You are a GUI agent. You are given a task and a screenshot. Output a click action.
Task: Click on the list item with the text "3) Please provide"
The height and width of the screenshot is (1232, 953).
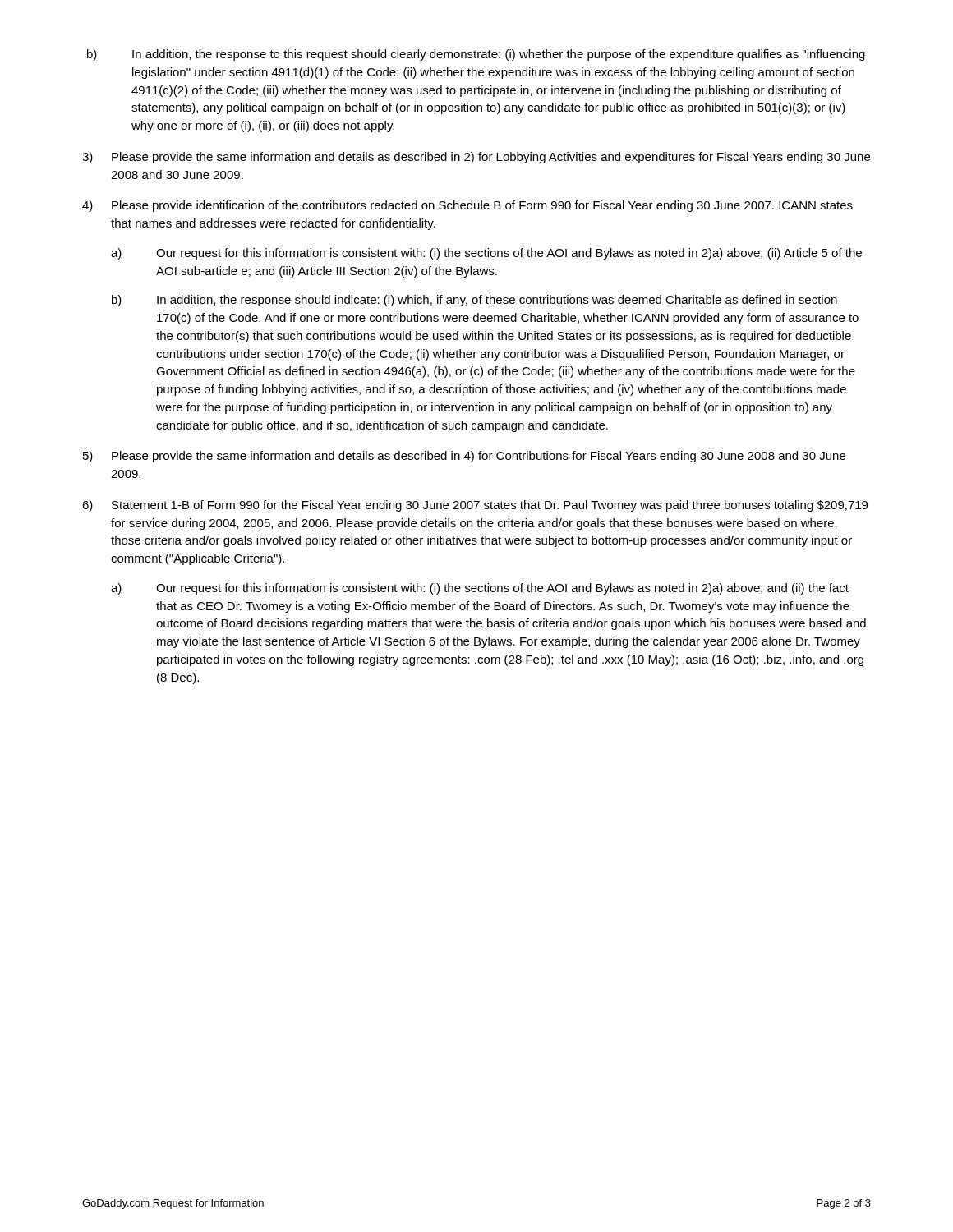[476, 165]
